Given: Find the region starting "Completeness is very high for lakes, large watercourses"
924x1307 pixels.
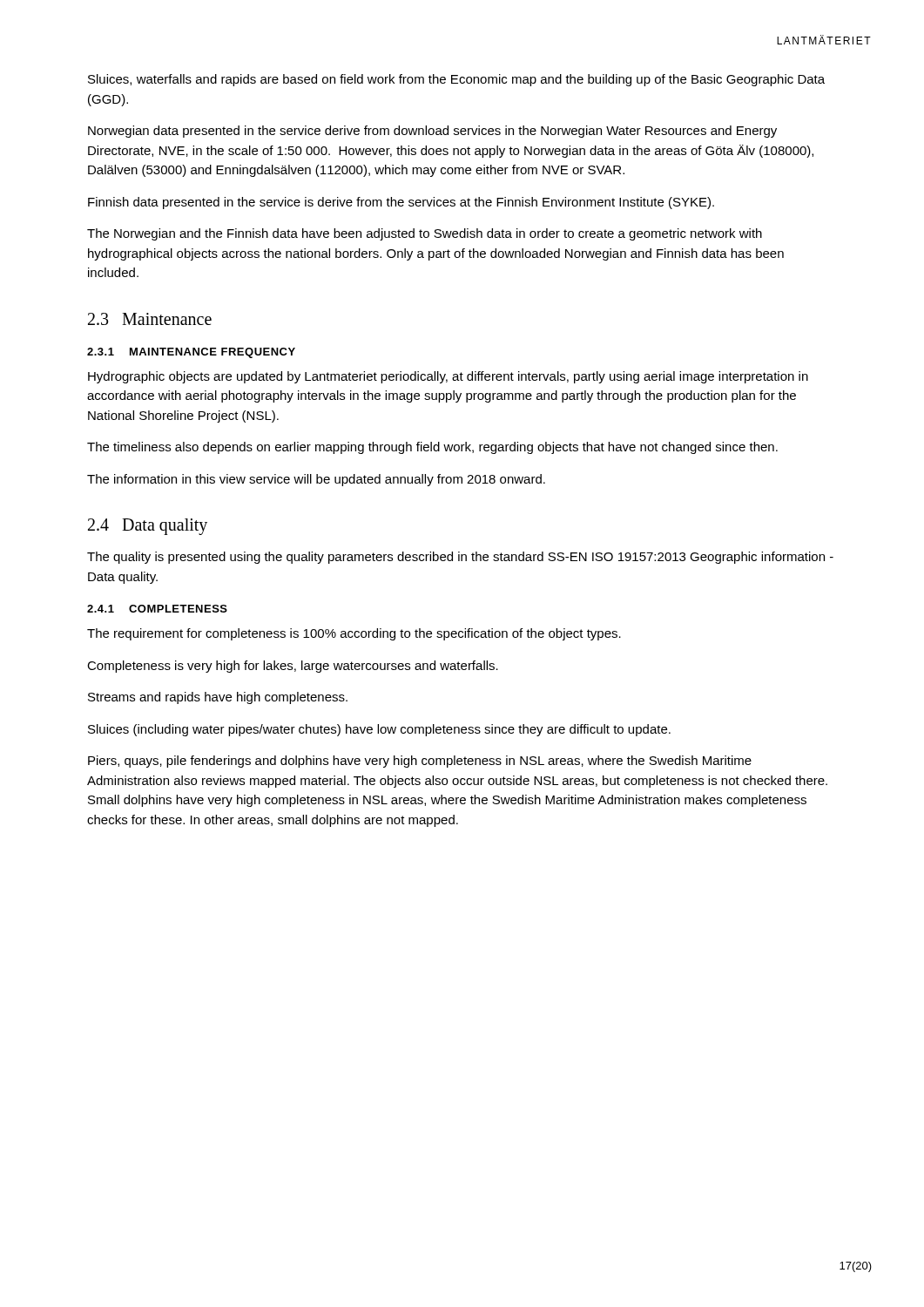Looking at the screenshot, I should tap(293, 665).
